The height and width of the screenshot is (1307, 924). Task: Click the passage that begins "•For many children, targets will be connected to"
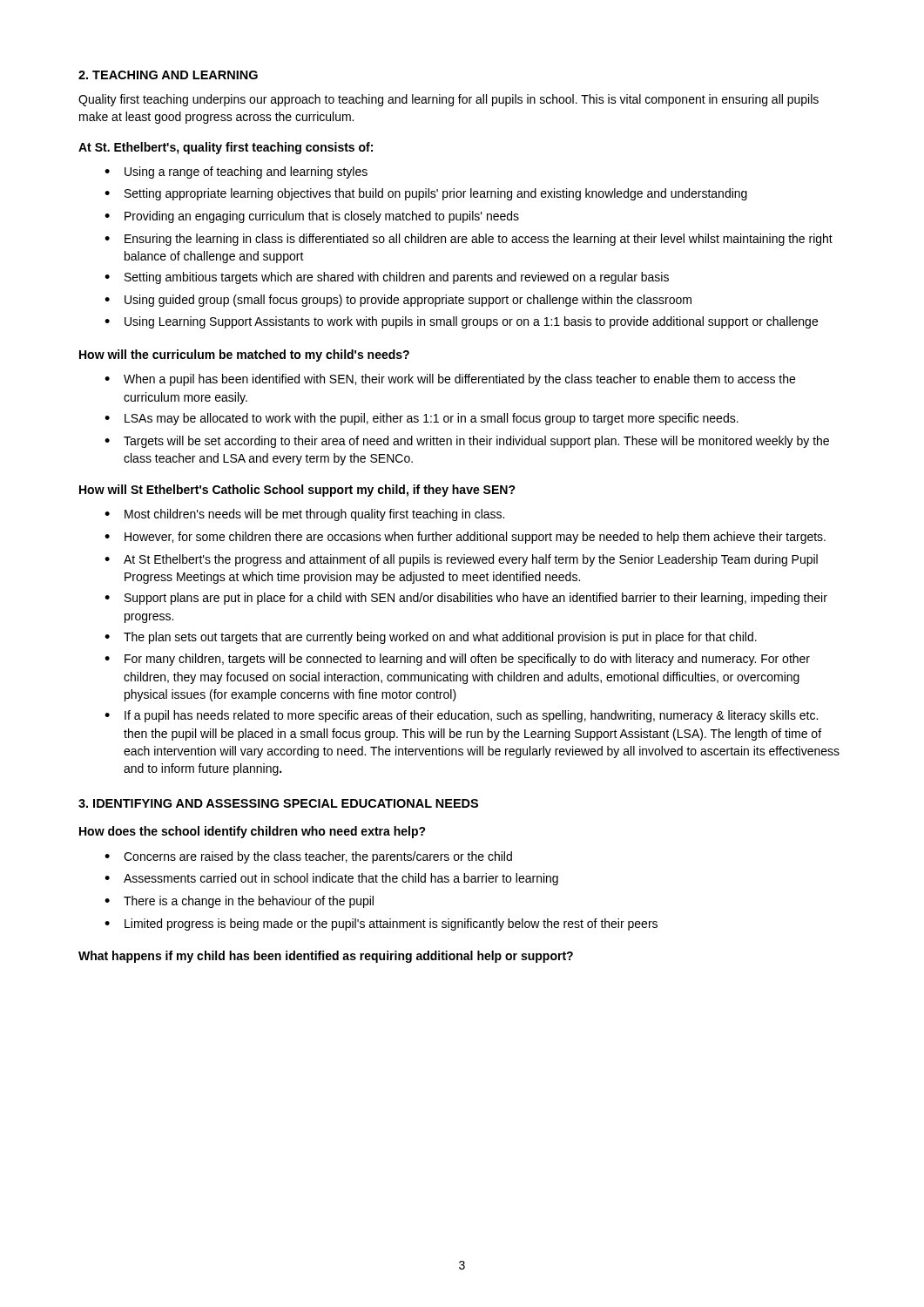[475, 677]
